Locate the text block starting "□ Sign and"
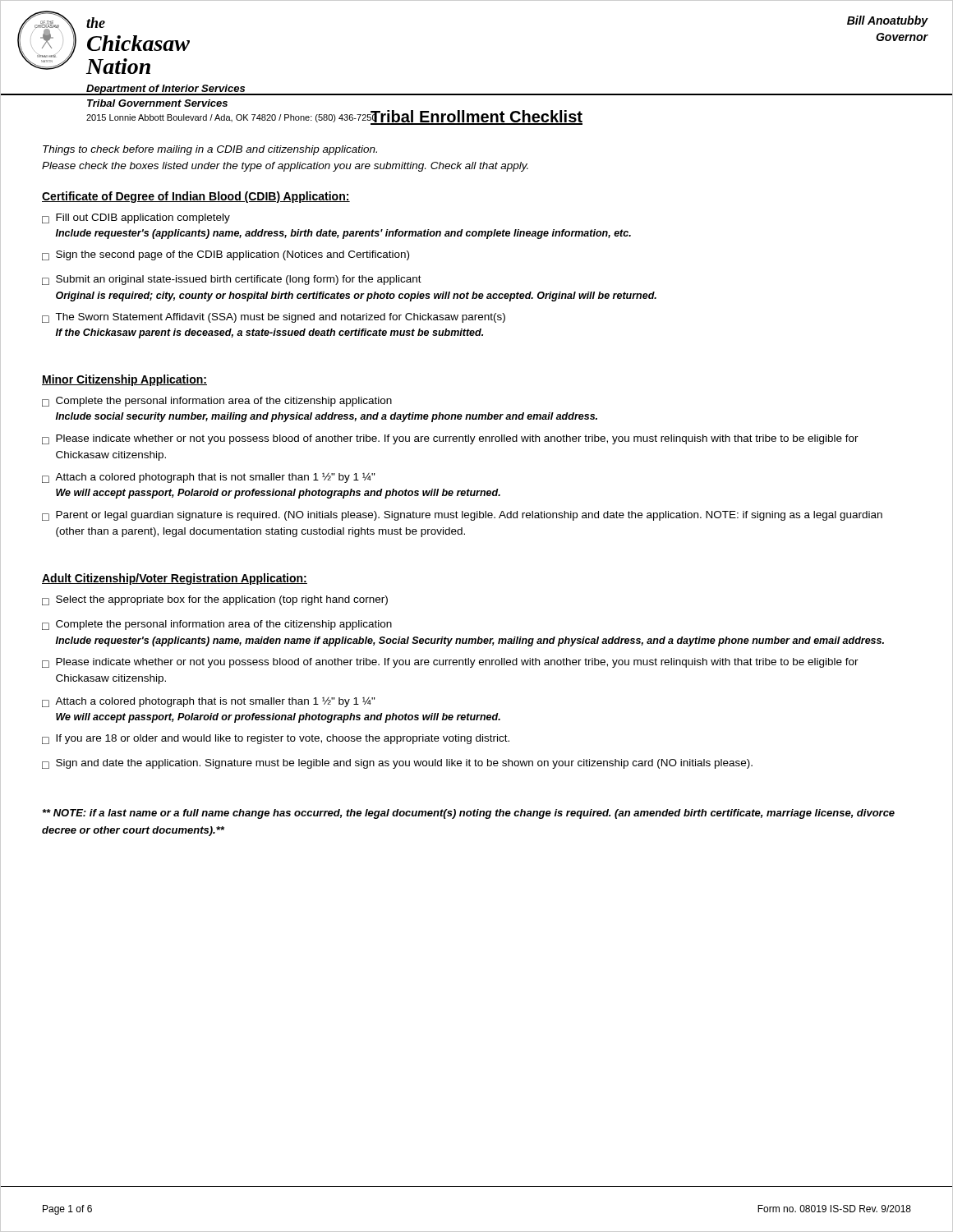This screenshot has width=953, height=1232. click(x=476, y=764)
